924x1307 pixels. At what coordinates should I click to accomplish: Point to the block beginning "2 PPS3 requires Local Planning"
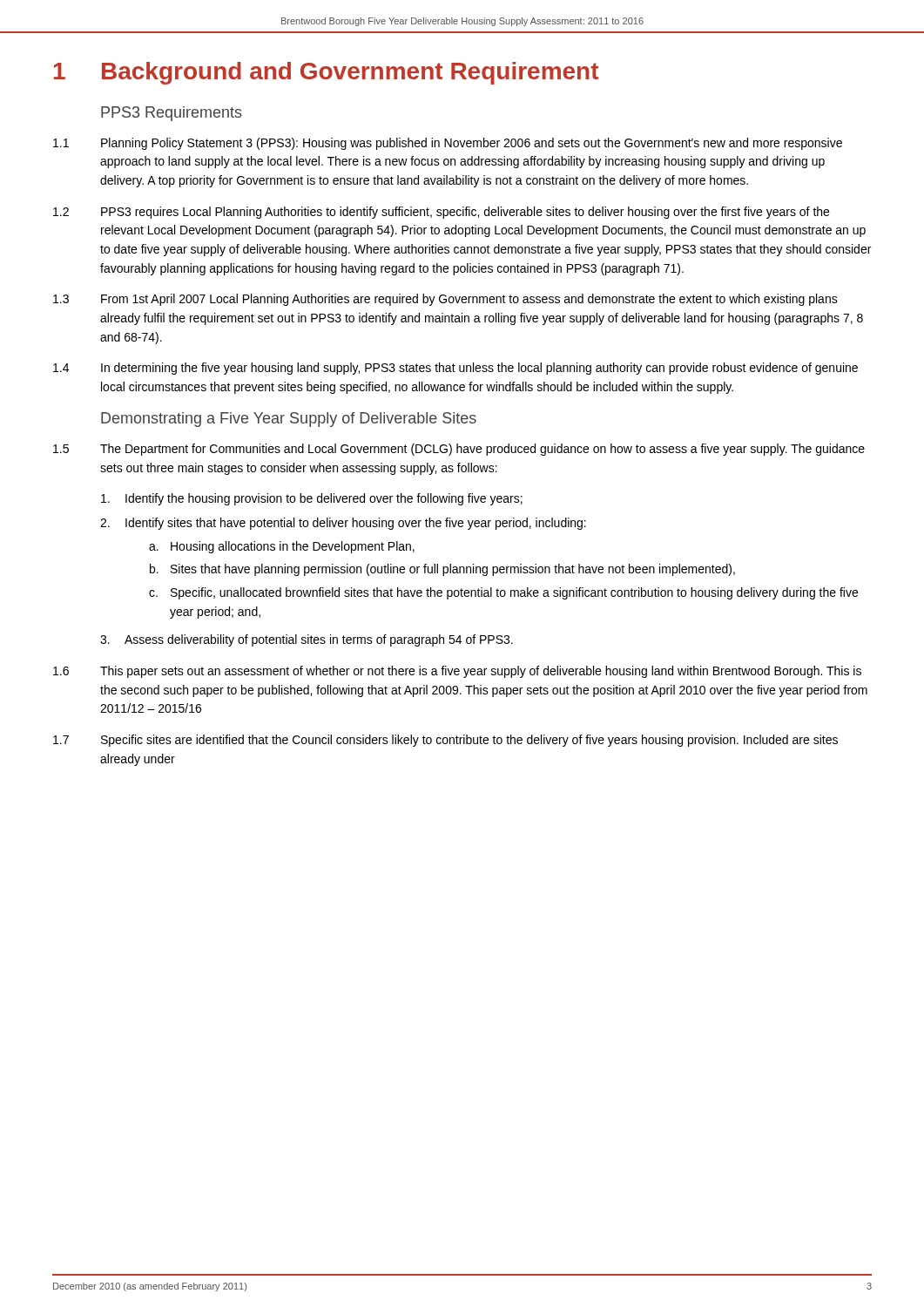(x=462, y=240)
